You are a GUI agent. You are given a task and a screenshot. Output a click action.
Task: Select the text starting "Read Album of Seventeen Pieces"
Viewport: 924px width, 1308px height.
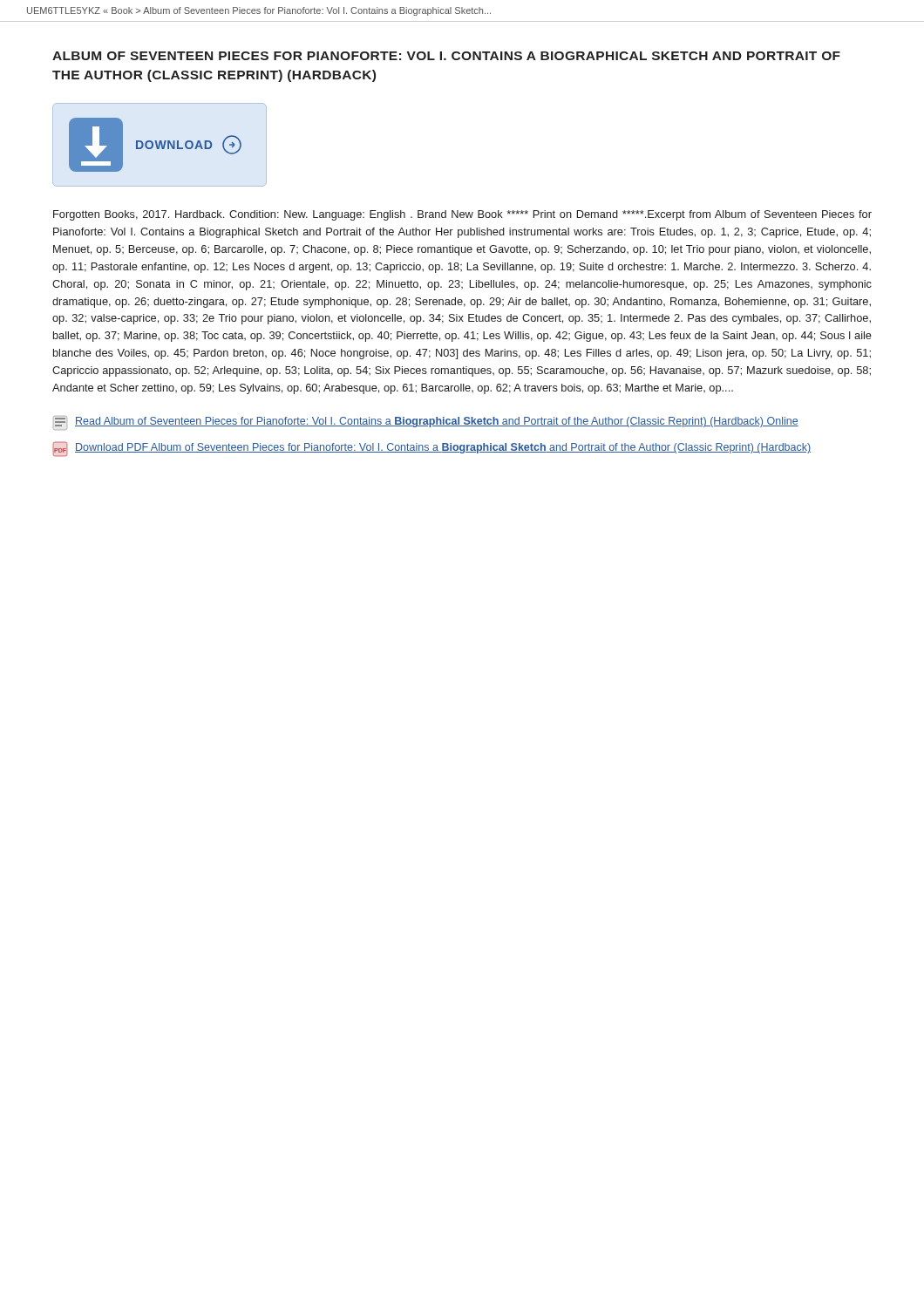pos(425,422)
